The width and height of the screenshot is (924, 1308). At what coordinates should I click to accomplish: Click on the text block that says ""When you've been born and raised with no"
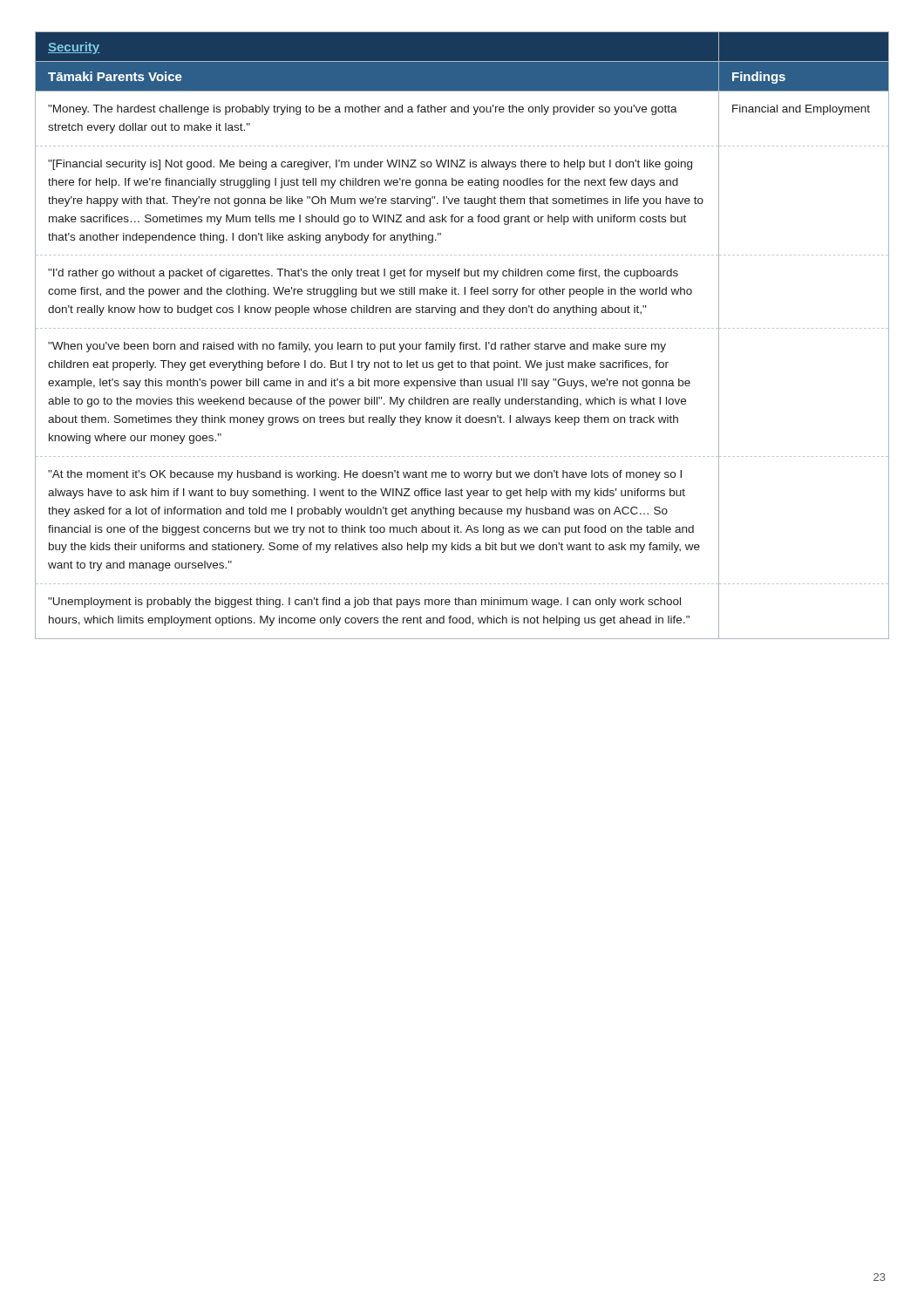tap(369, 392)
